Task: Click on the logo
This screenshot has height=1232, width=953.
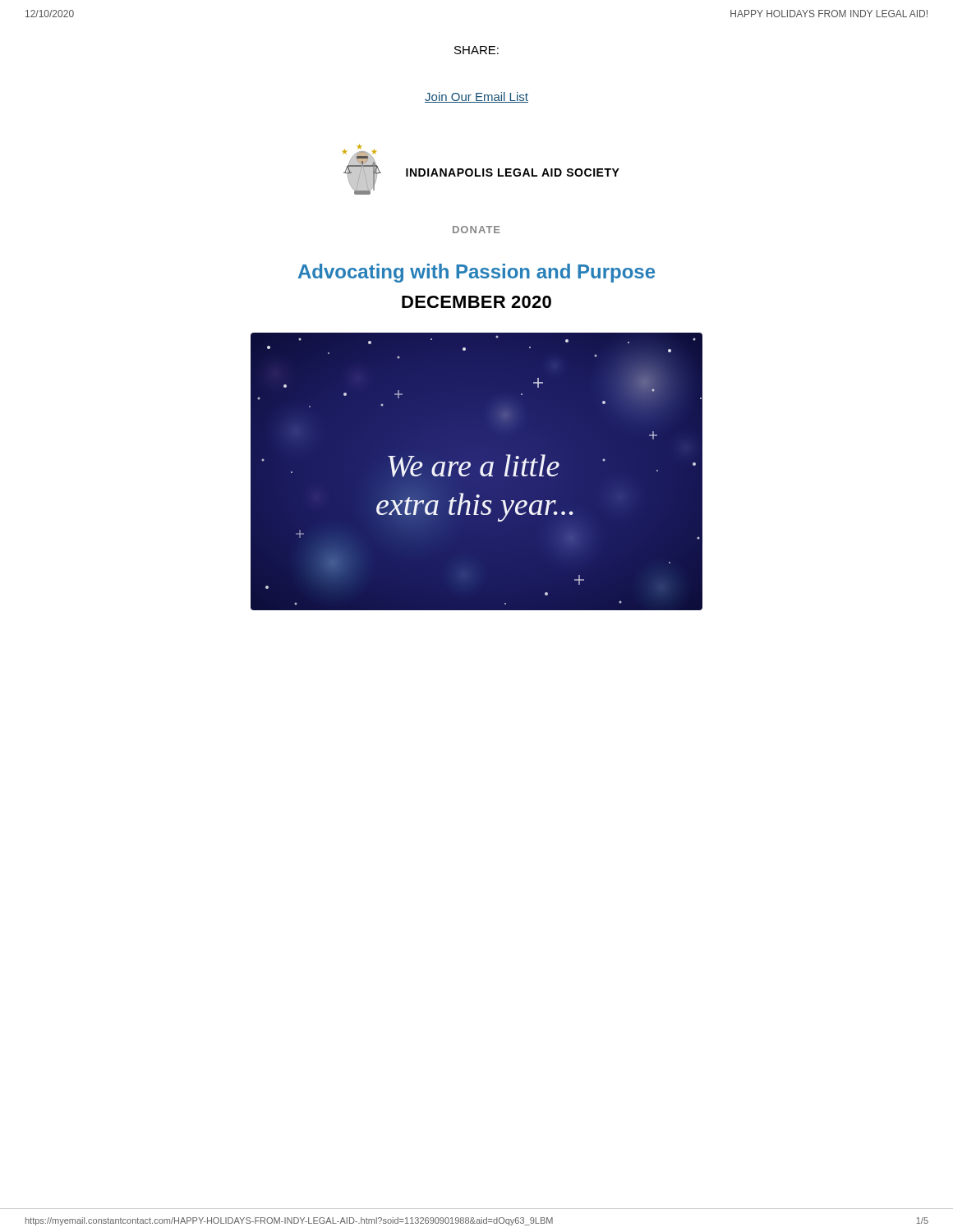Action: (476, 172)
